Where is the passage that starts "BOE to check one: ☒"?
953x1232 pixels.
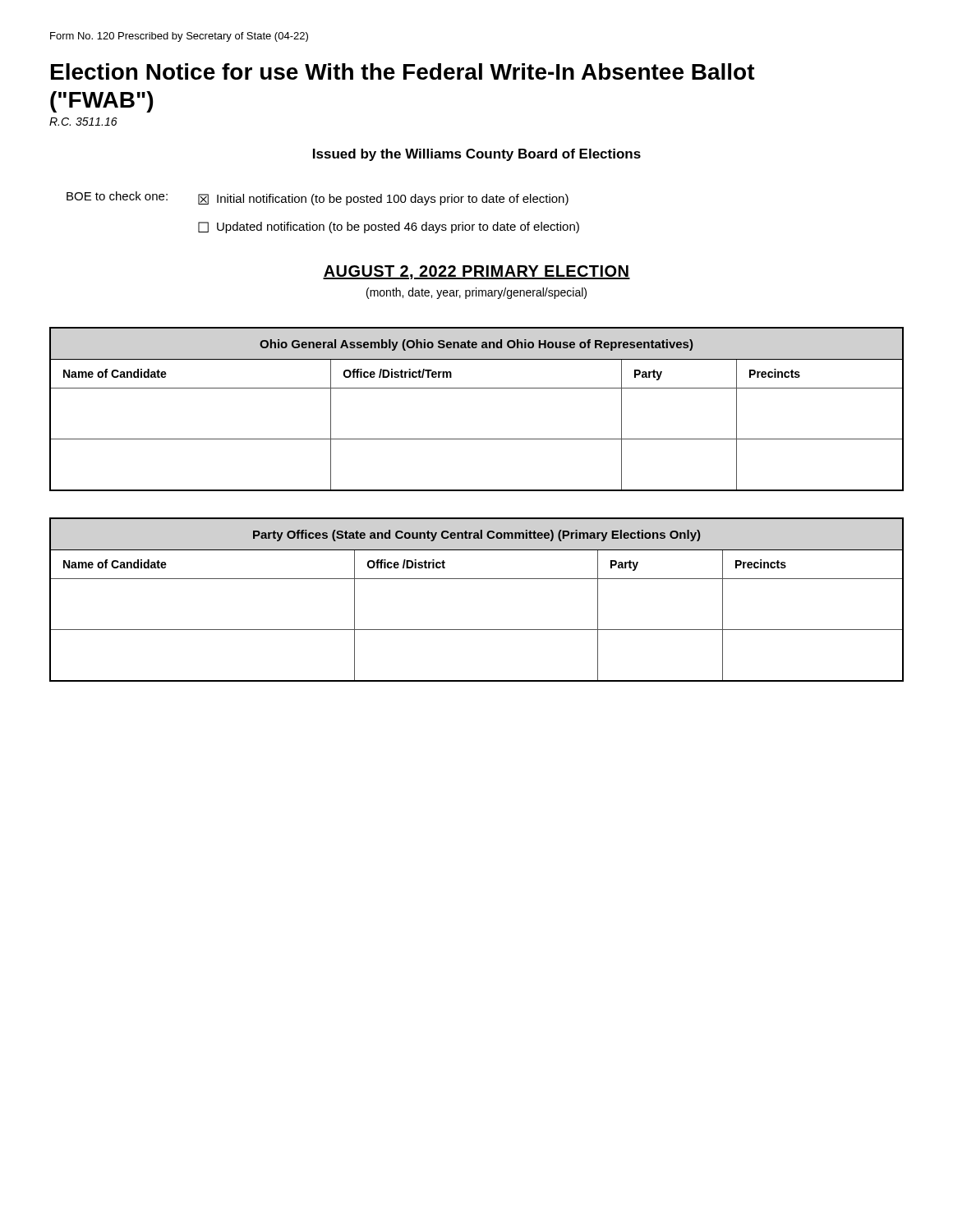pyautogui.click(x=323, y=214)
